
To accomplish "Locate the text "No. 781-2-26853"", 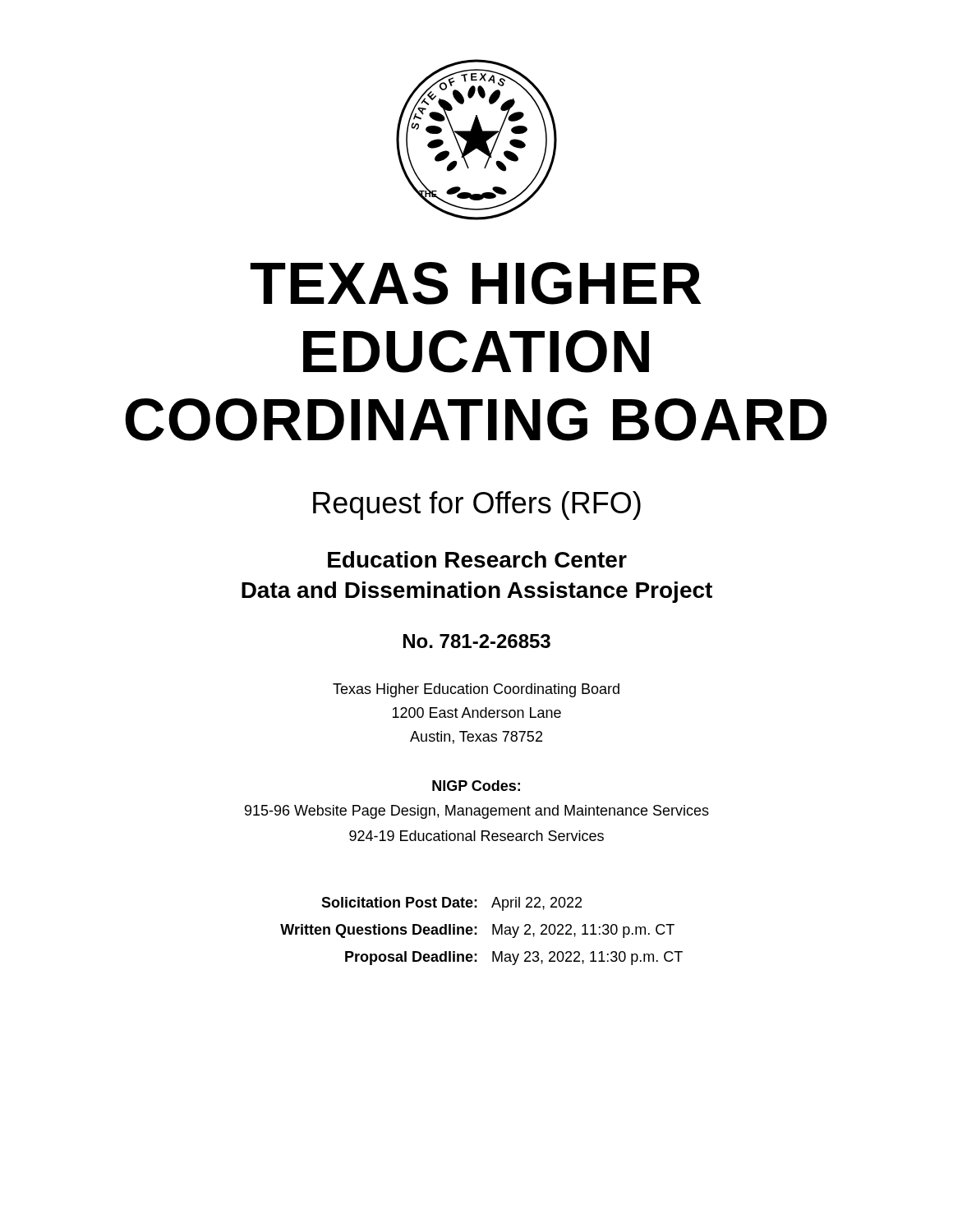I will point(476,641).
